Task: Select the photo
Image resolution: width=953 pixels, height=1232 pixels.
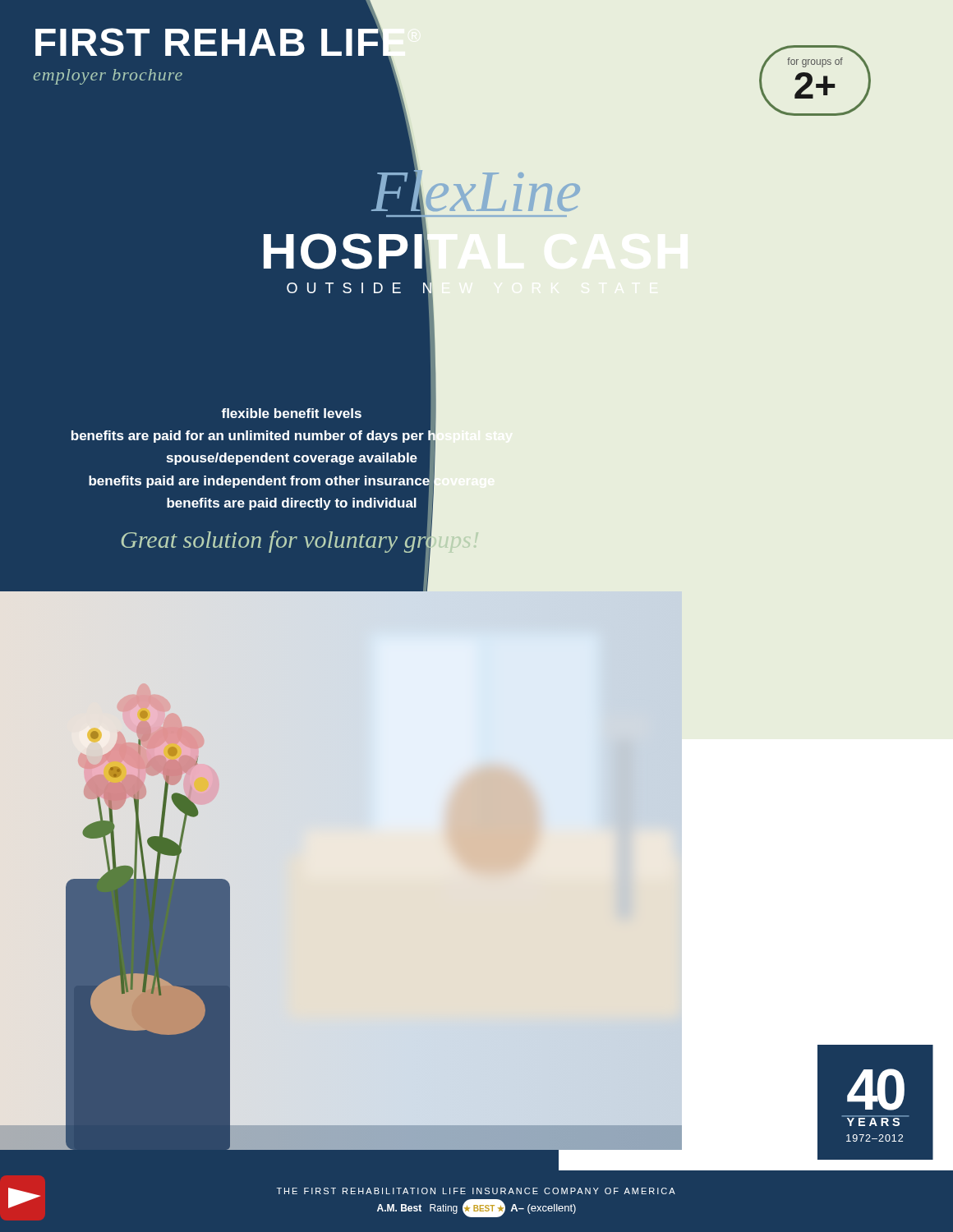Action: tap(341, 871)
